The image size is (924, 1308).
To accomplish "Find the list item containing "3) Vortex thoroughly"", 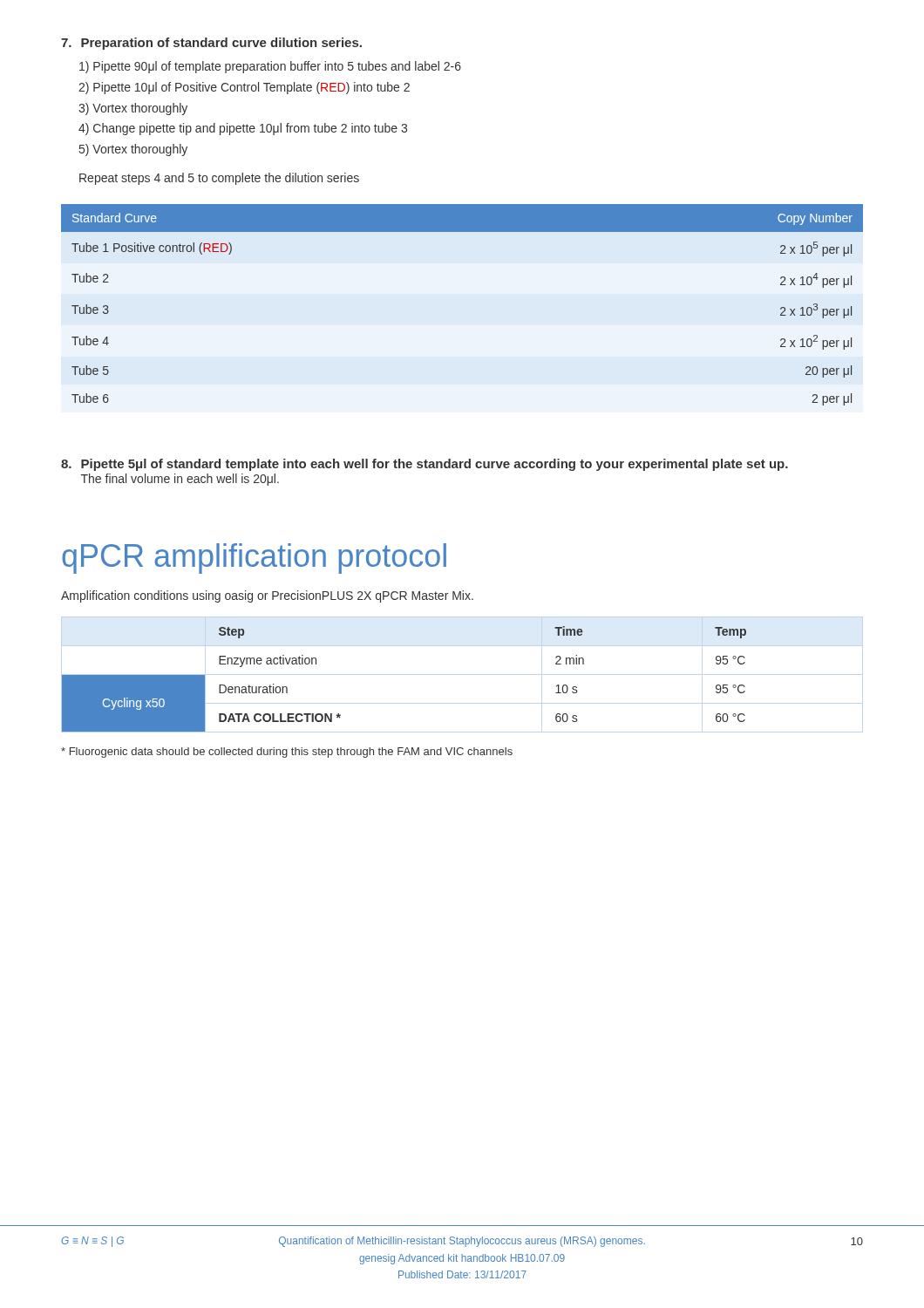I will 133,108.
